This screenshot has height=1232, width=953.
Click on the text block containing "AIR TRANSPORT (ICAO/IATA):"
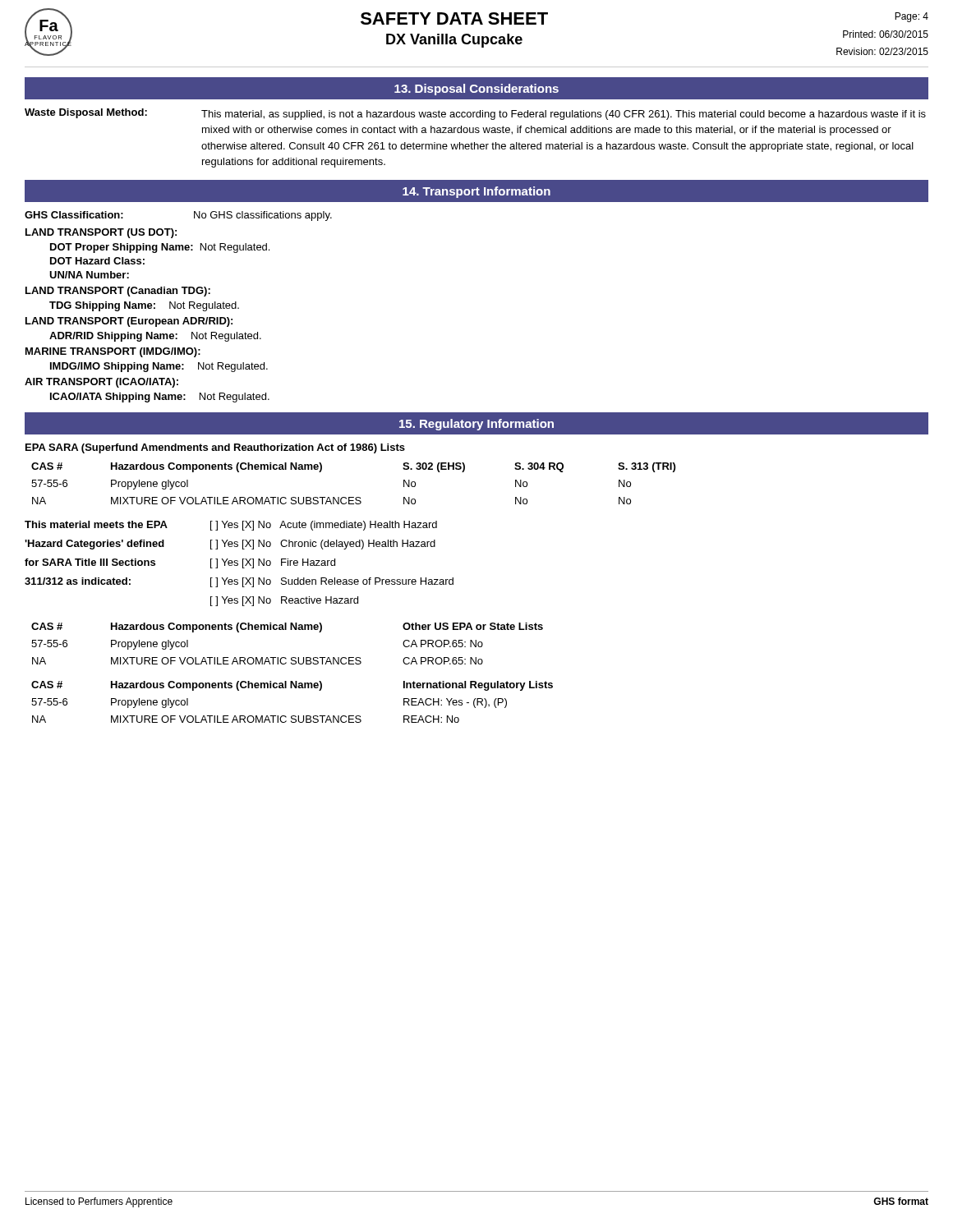coord(101,383)
